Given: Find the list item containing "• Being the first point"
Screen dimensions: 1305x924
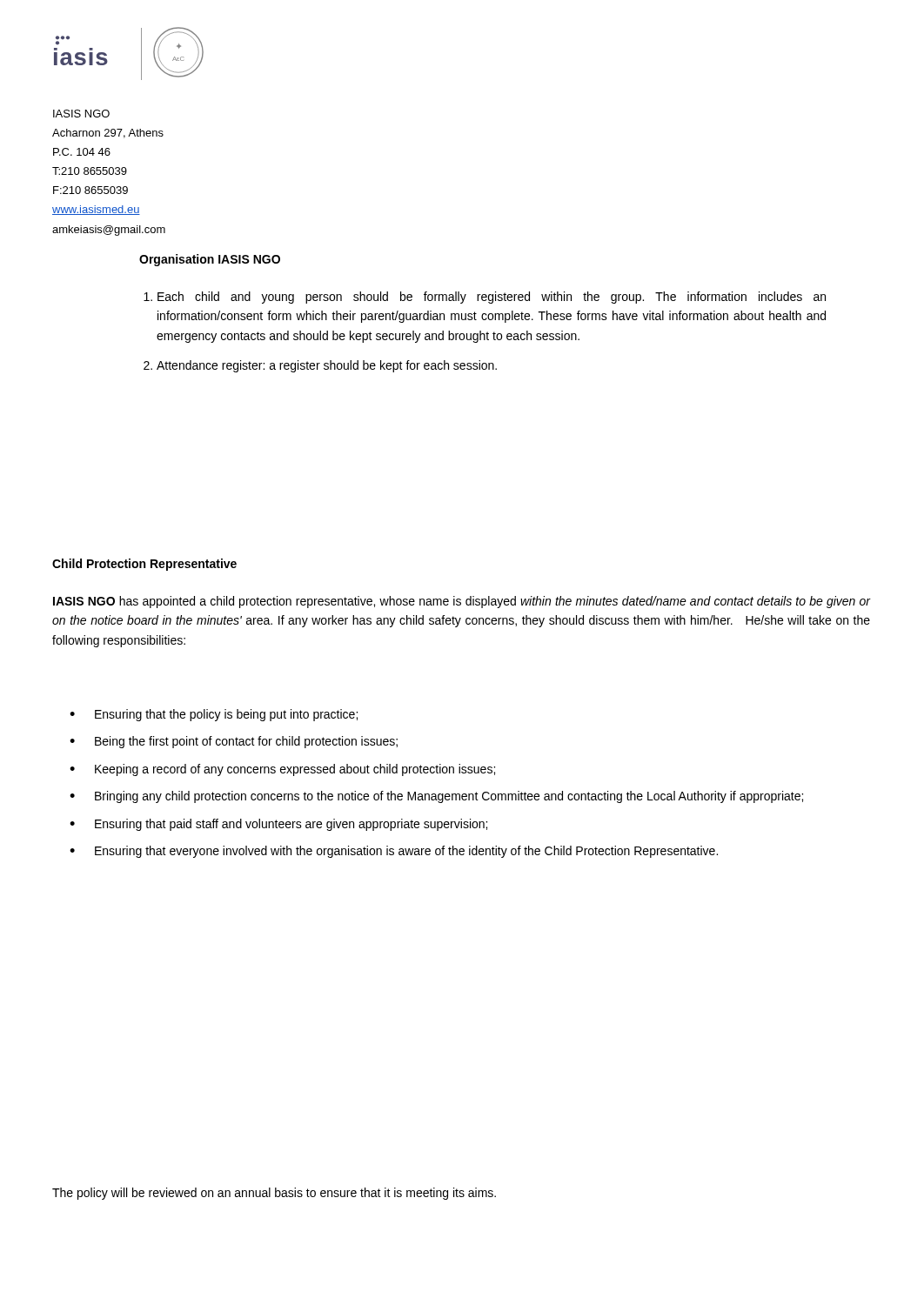Looking at the screenshot, I should (x=234, y=742).
